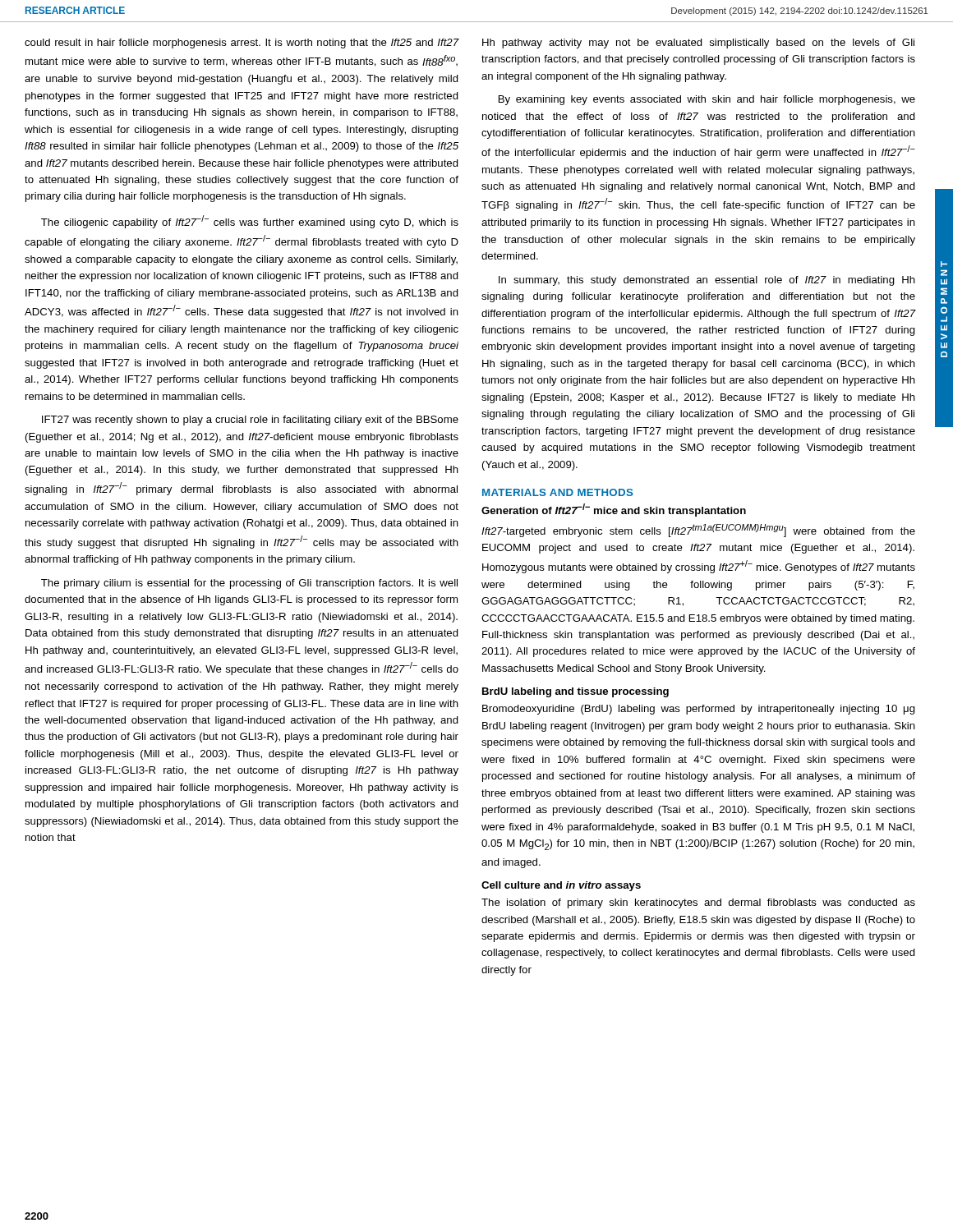Find the text starting "Bromodeoxyuridine (BrdU) labeling was performed by intraperitoneally"
The image size is (953, 1232).
[x=698, y=786]
